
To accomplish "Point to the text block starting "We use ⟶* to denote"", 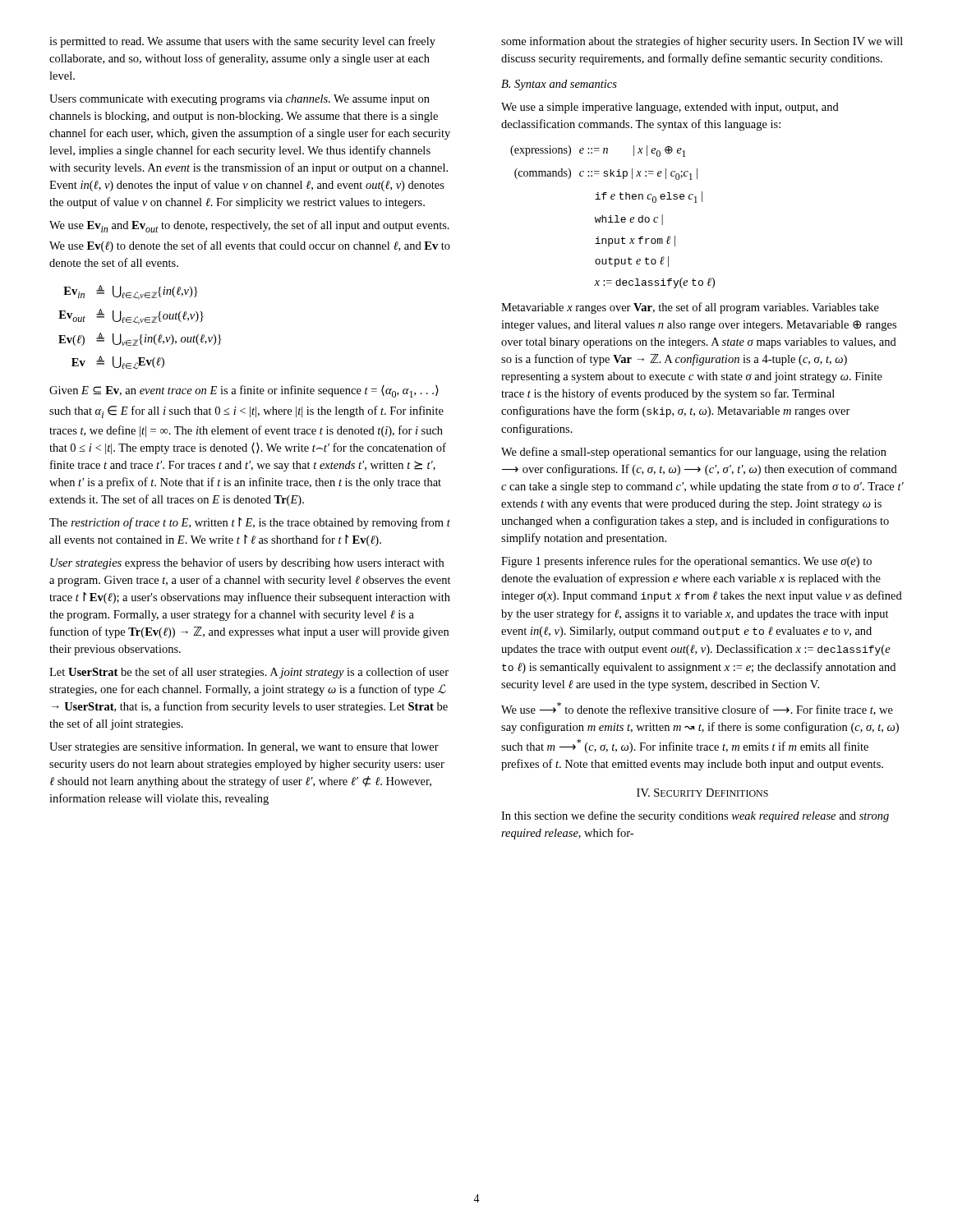I will (702, 736).
